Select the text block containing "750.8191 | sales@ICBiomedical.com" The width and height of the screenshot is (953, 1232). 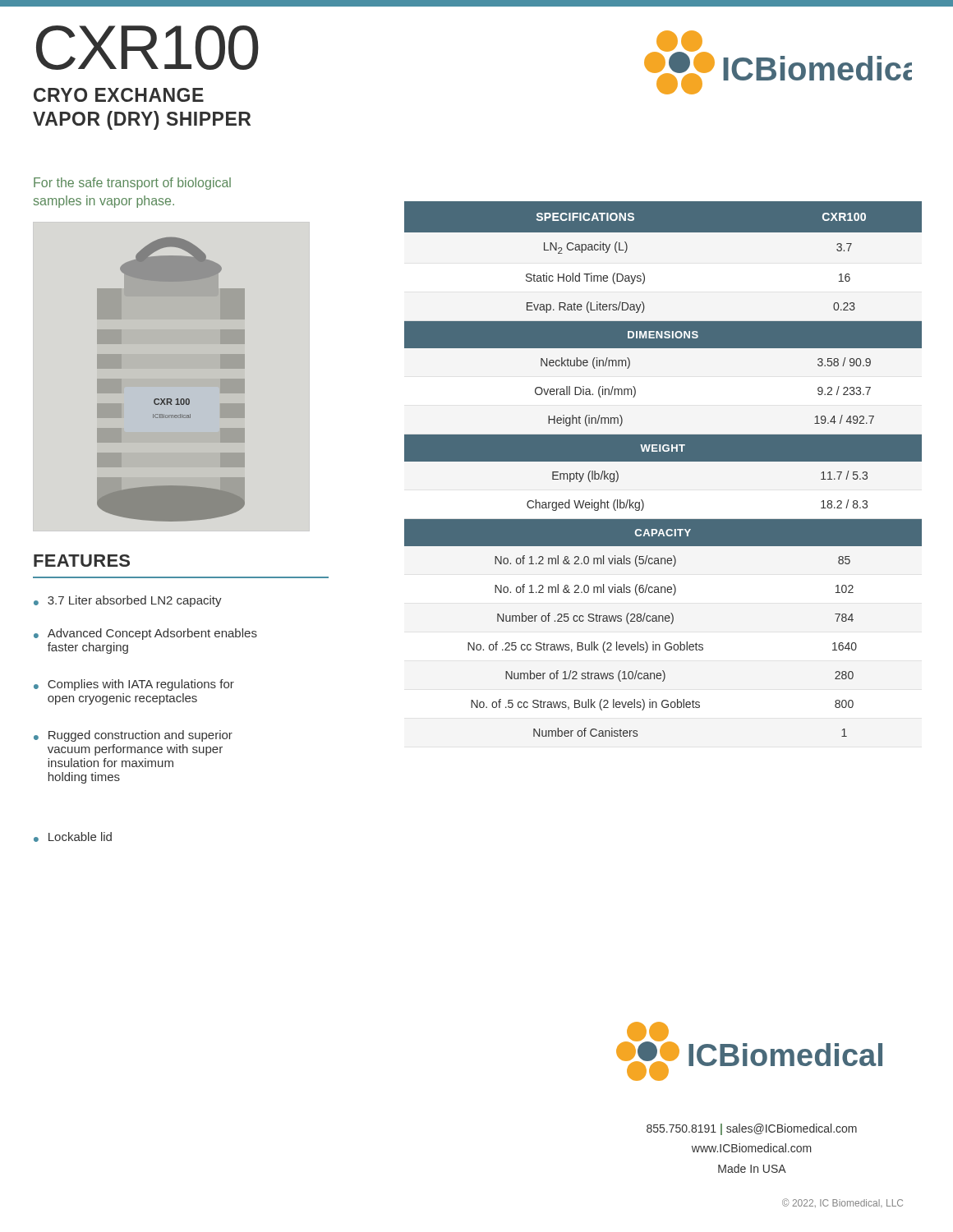point(752,1148)
